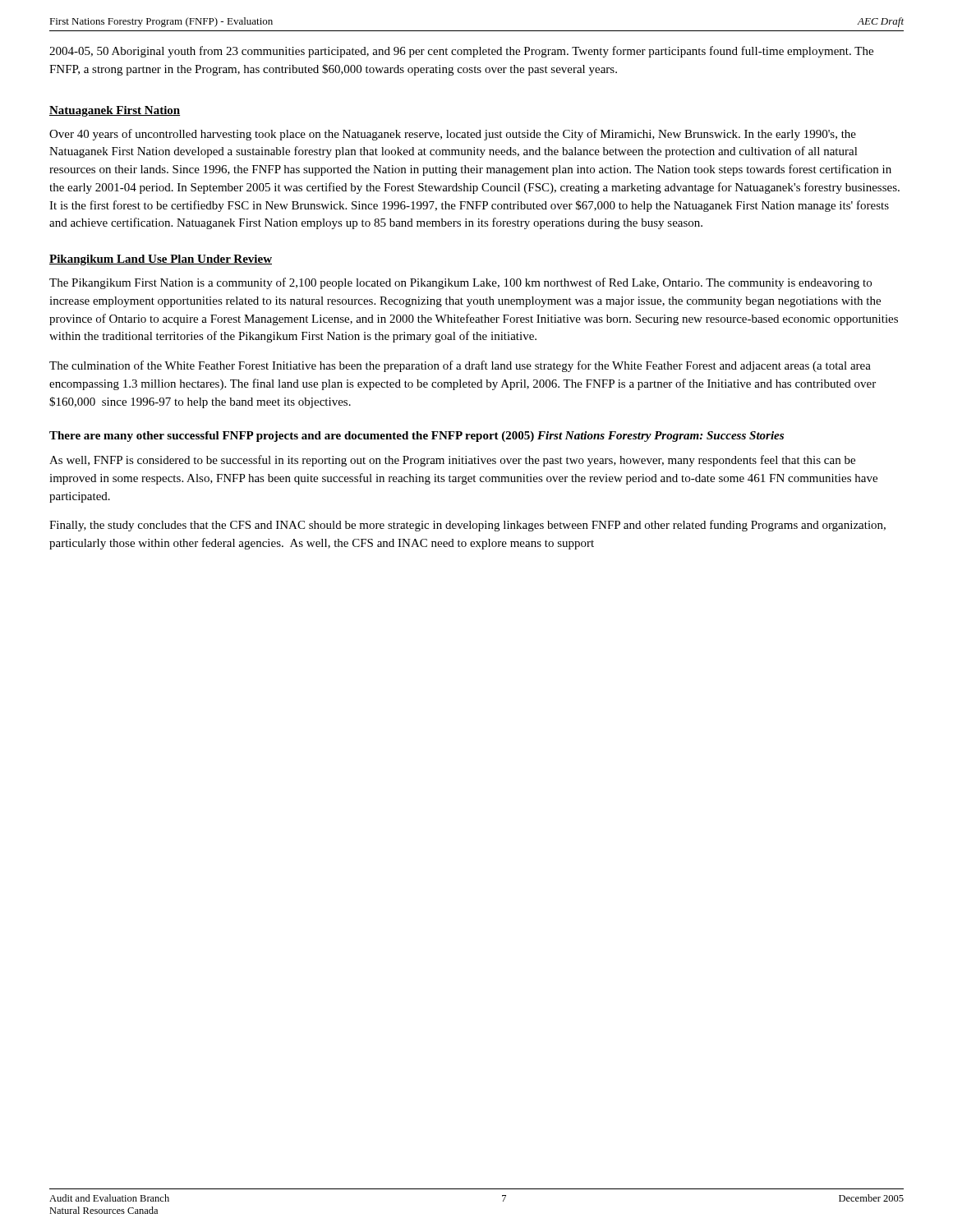The width and height of the screenshot is (953, 1232).
Task: Point to the block beginning "There are many other successful FNFP"
Action: pyautogui.click(x=417, y=436)
